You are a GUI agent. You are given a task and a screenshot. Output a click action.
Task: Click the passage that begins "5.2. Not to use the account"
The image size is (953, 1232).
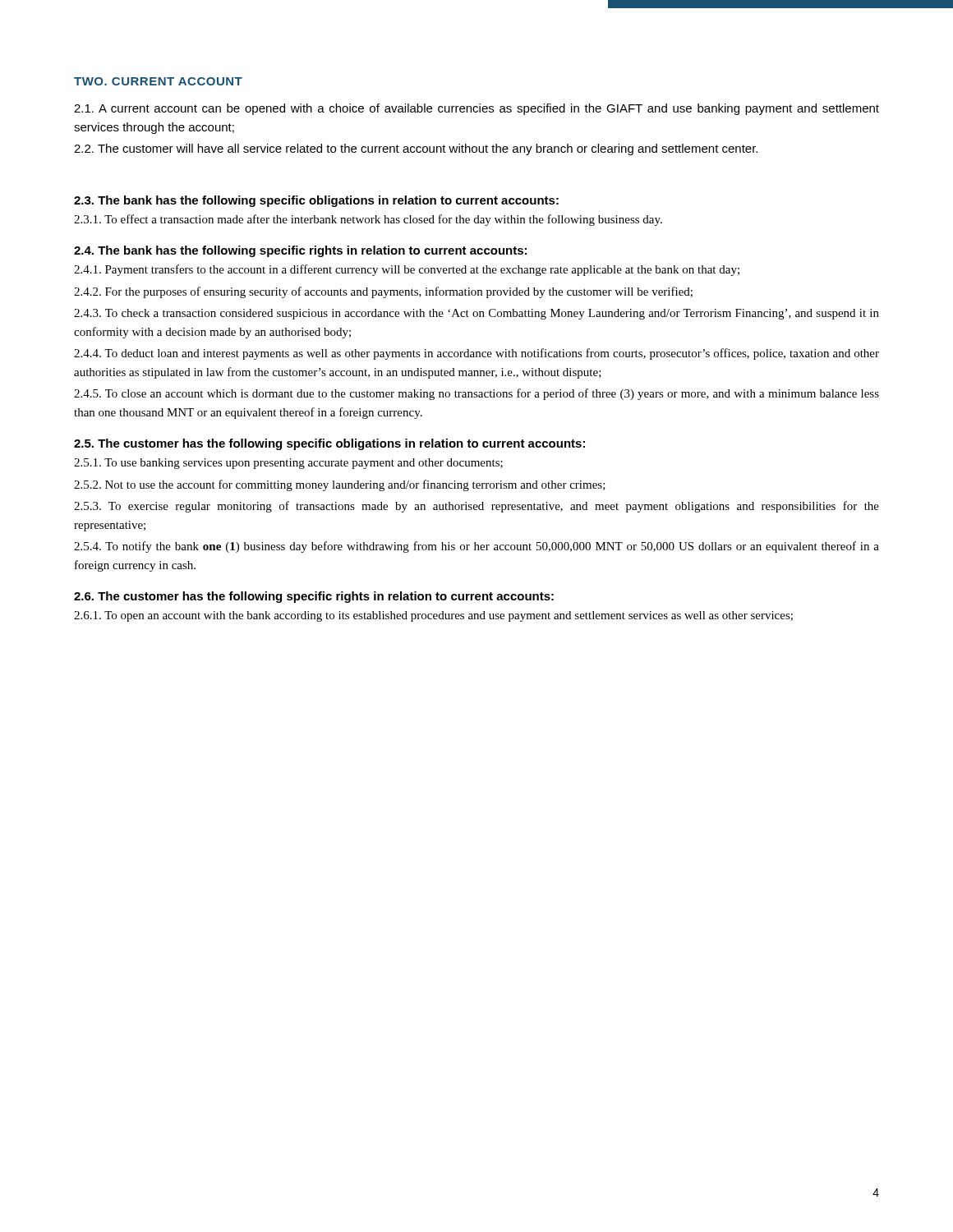tap(340, 484)
